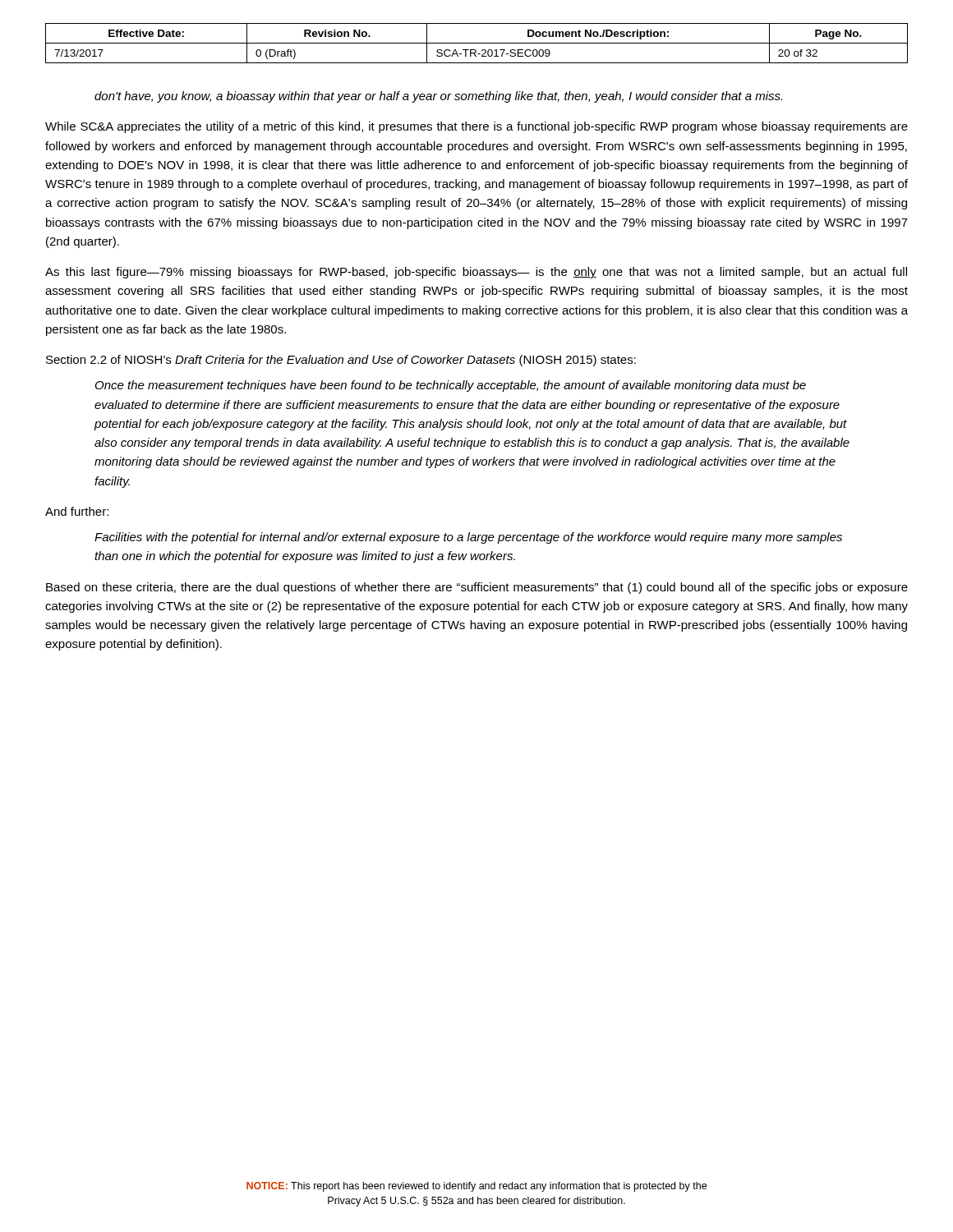953x1232 pixels.
Task: Click a table
Action: [x=476, y=43]
